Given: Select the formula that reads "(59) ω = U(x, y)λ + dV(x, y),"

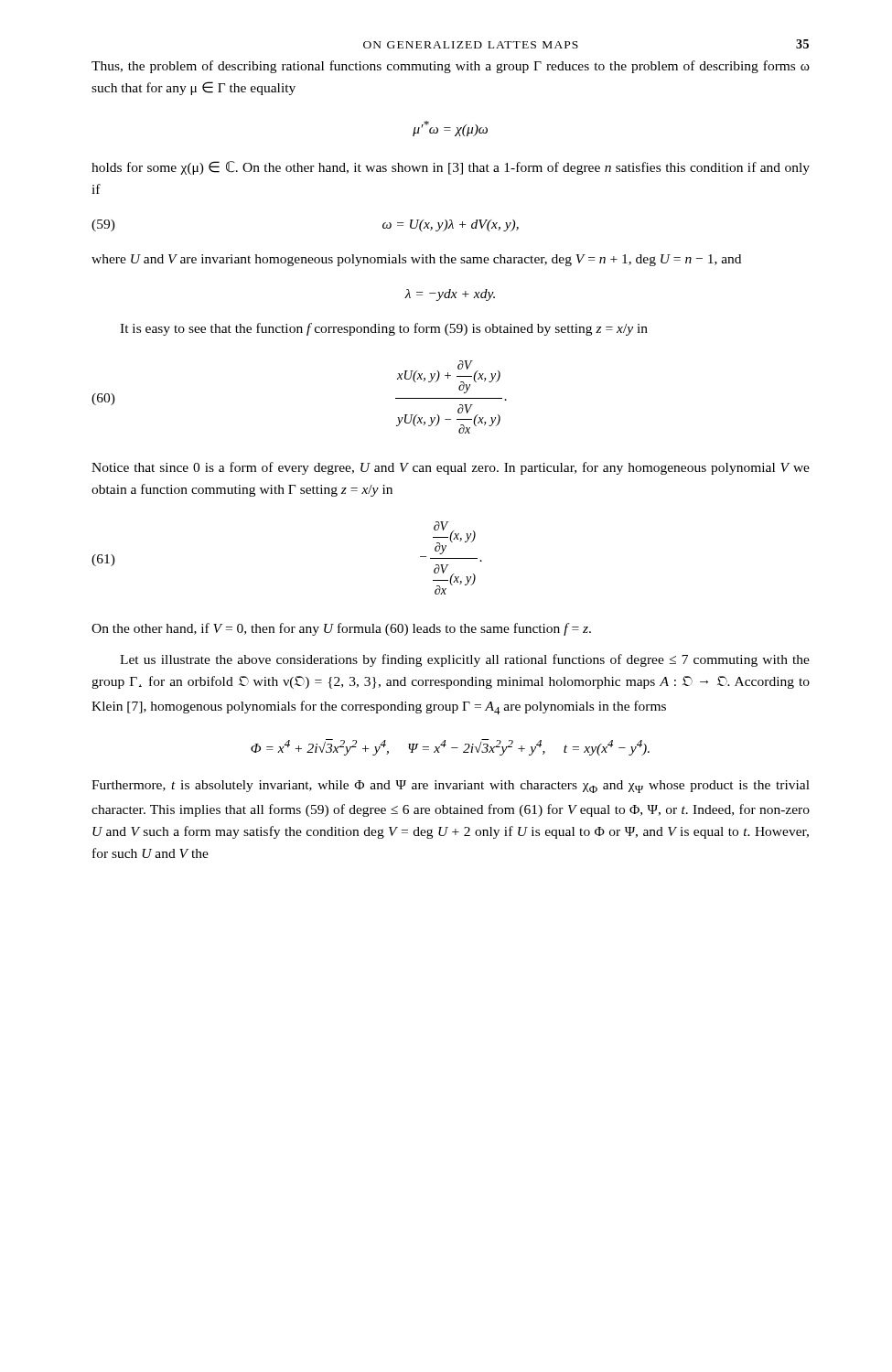Looking at the screenshot, I should coord(451,224).
